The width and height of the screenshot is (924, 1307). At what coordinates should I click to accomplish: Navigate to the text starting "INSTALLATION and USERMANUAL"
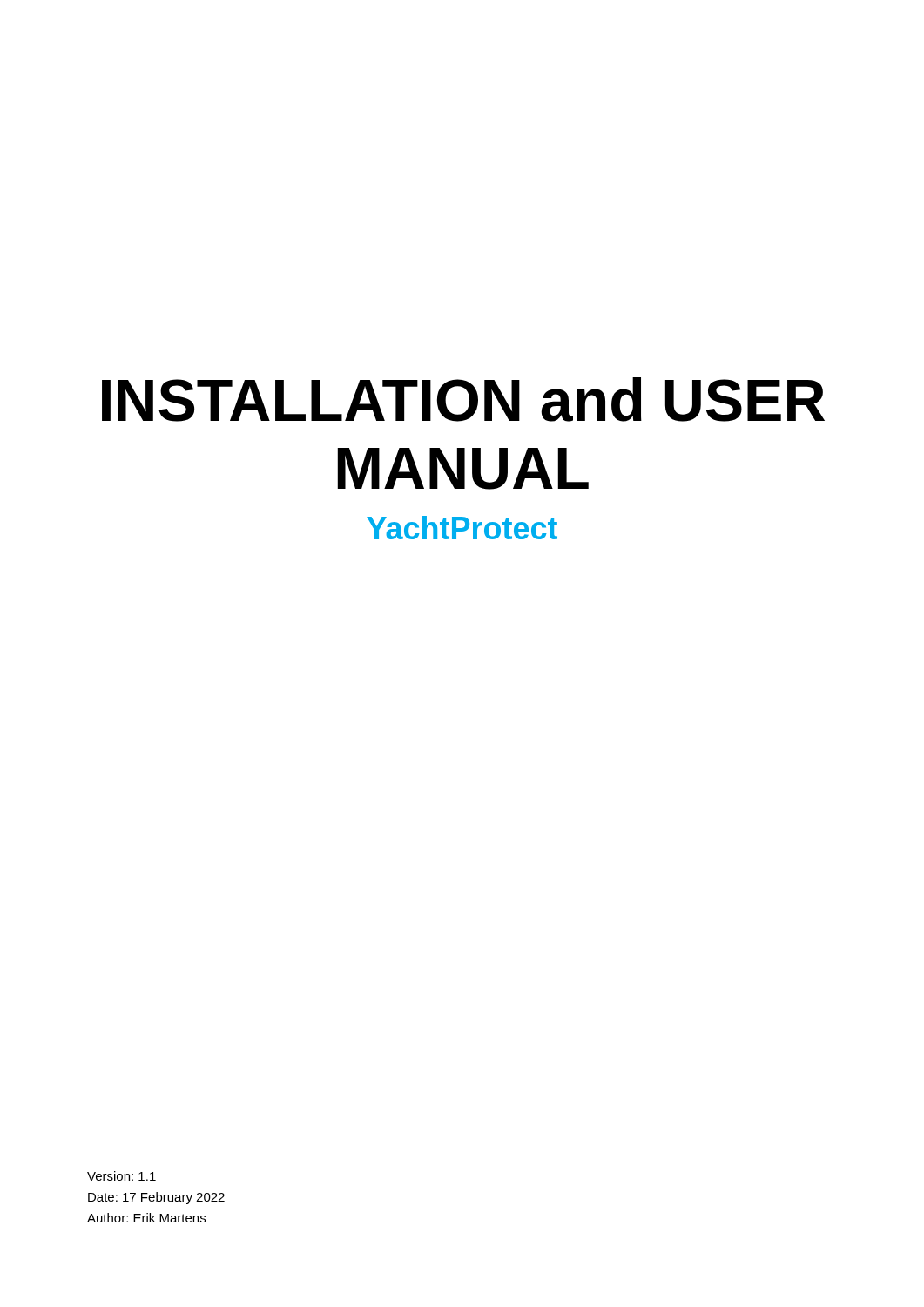[462, 457]
